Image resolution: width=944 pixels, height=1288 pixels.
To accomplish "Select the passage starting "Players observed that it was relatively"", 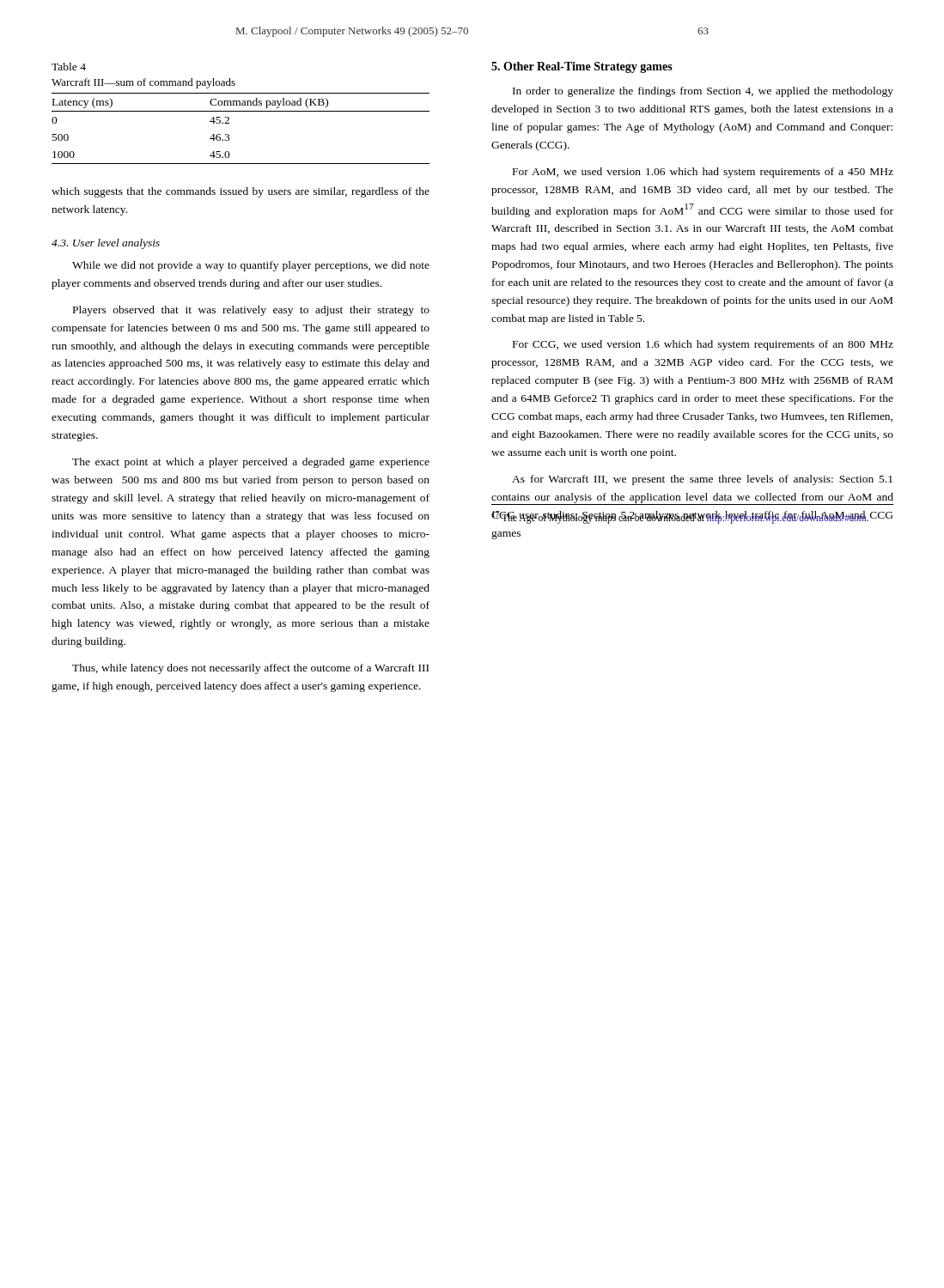I will [x=241, y=372].
